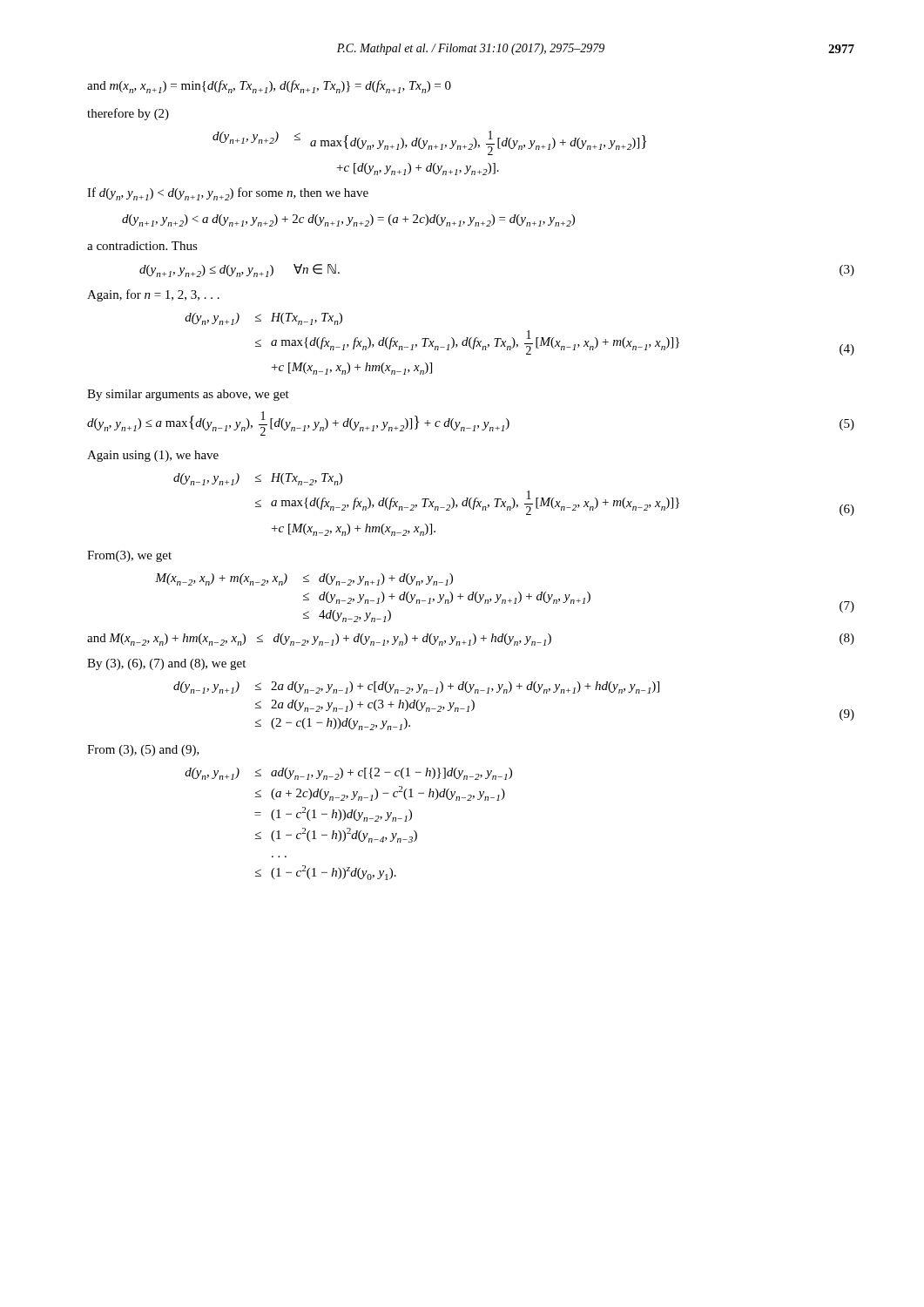Viewport: 924px width, 1307px height.
Task: Where is the formula that starts "M(xn−2, xn) + m(xn−2, xn) ≤ d(yn−2,"?
Action: [x=471, y=598]
